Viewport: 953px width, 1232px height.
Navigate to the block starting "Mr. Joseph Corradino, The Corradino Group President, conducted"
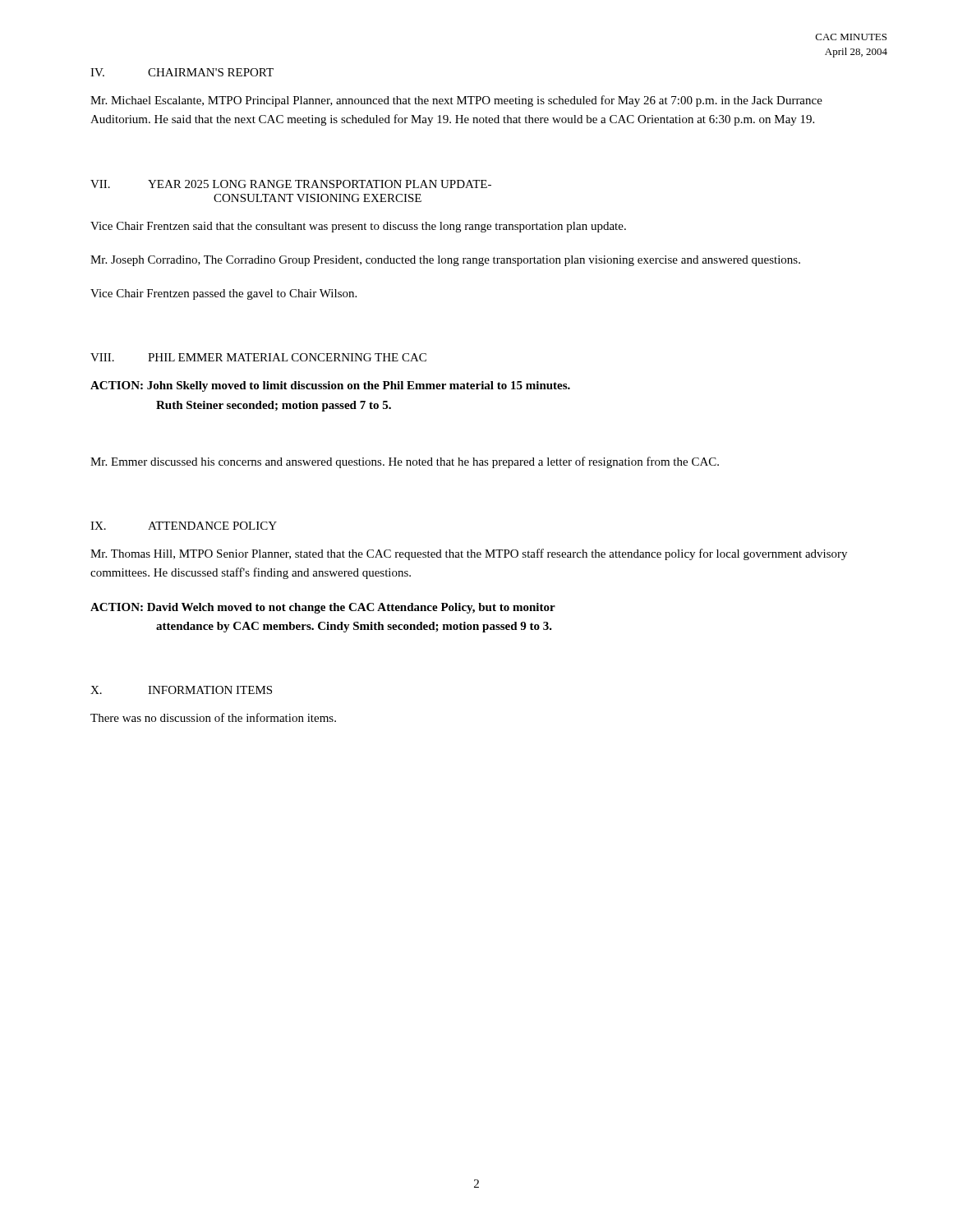coord(446,259)
